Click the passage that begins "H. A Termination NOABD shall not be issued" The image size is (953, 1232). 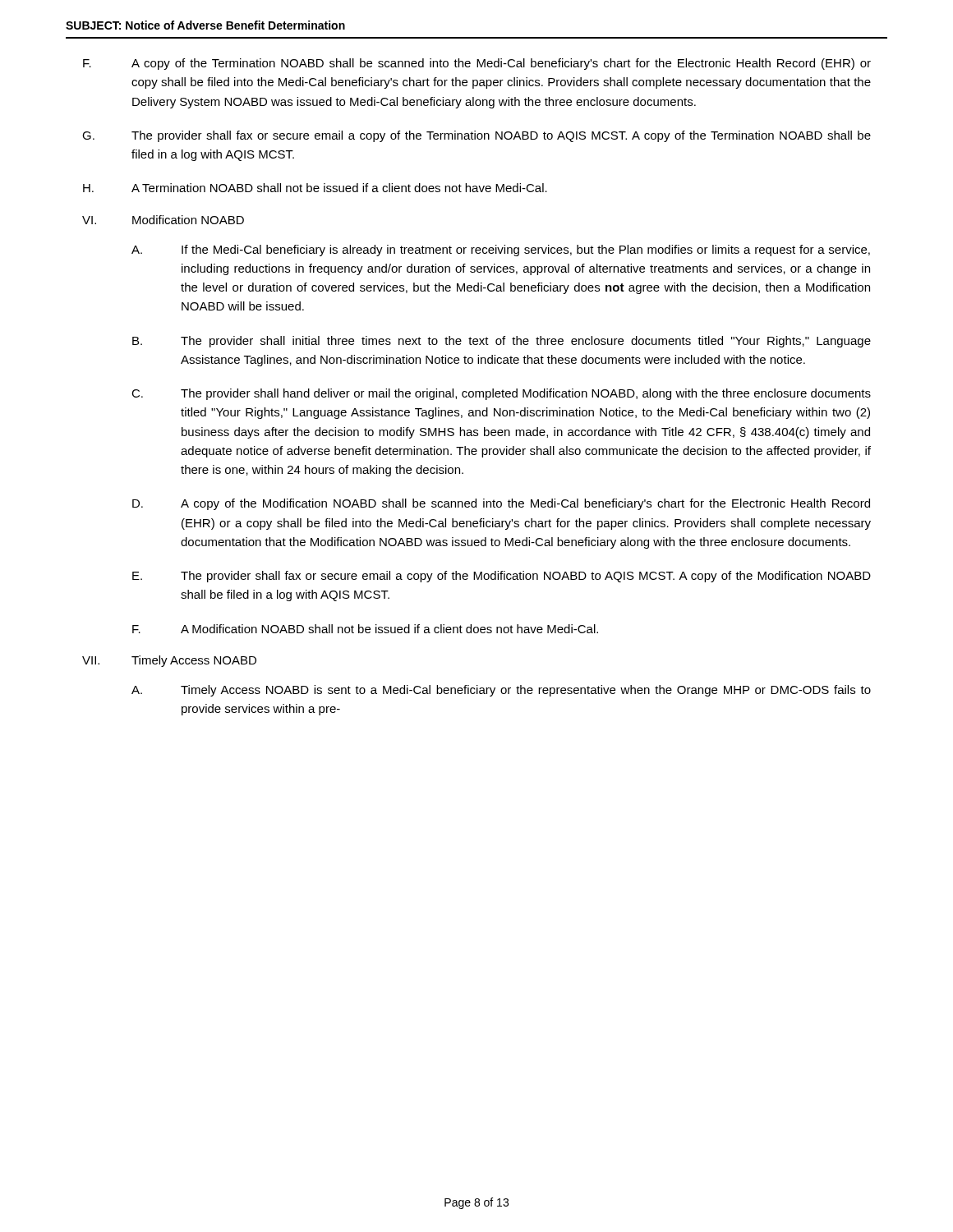point(476,188)
